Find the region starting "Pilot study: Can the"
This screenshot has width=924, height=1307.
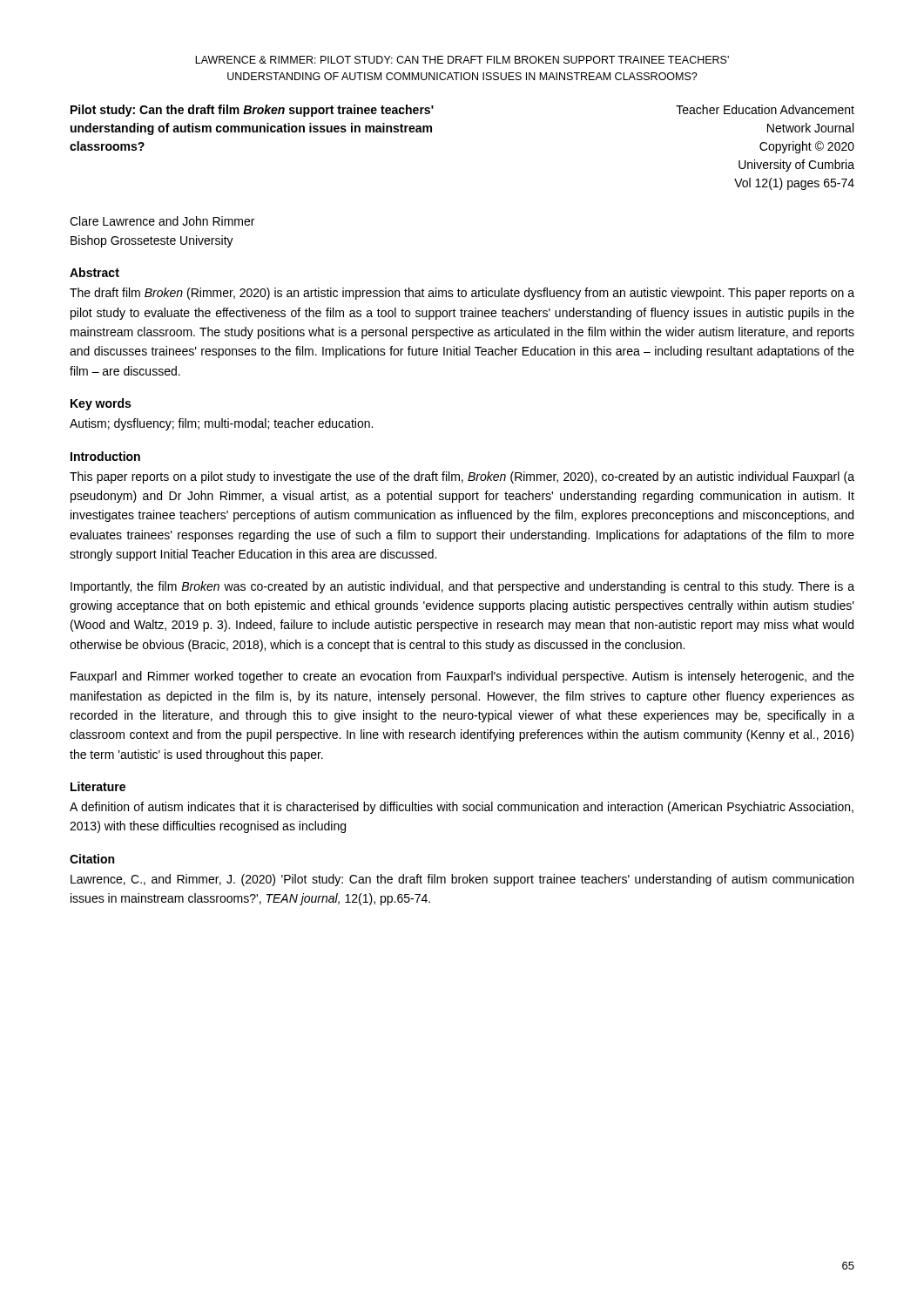pos(252,128)
